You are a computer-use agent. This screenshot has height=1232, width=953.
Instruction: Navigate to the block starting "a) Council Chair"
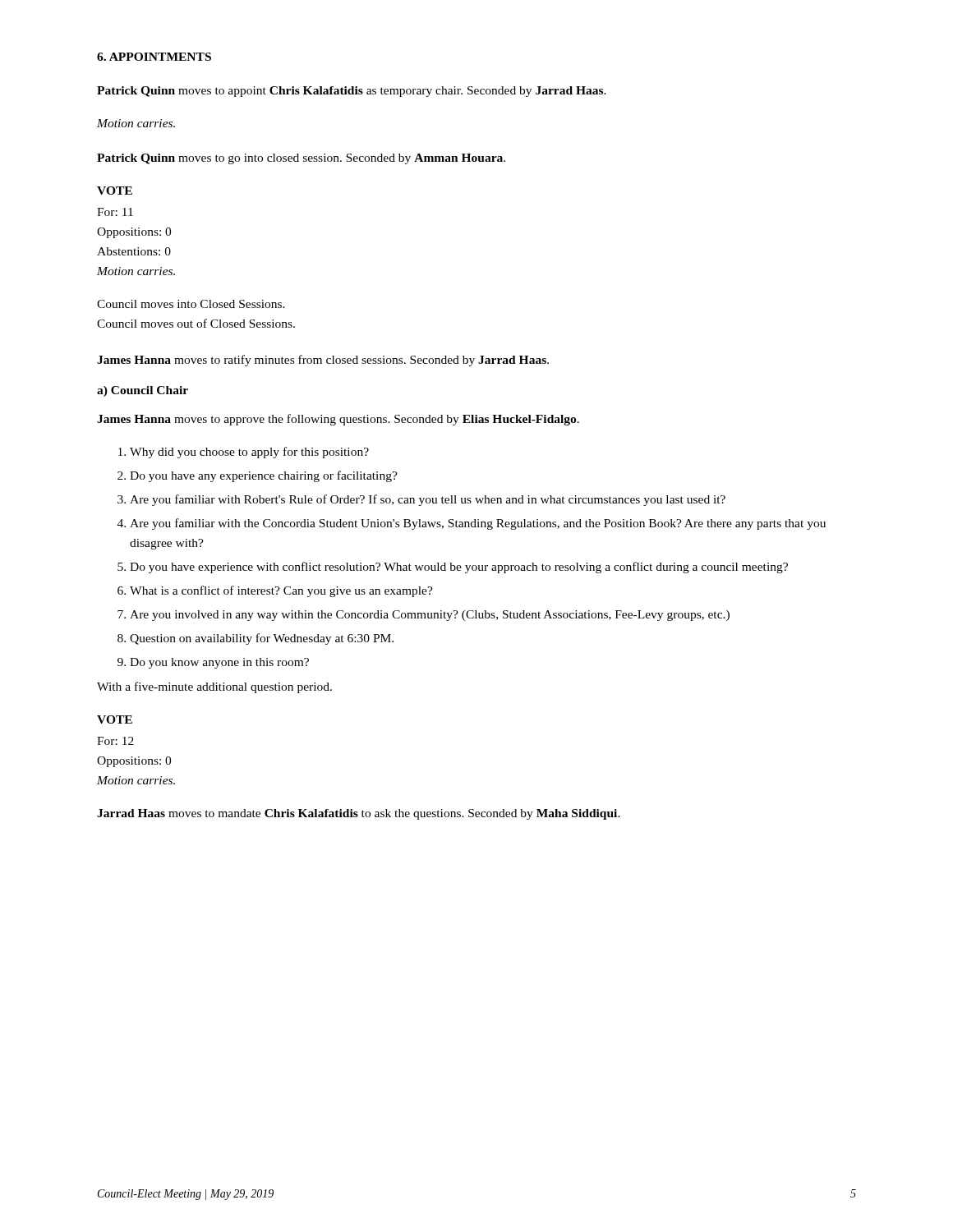pos(143,390)
